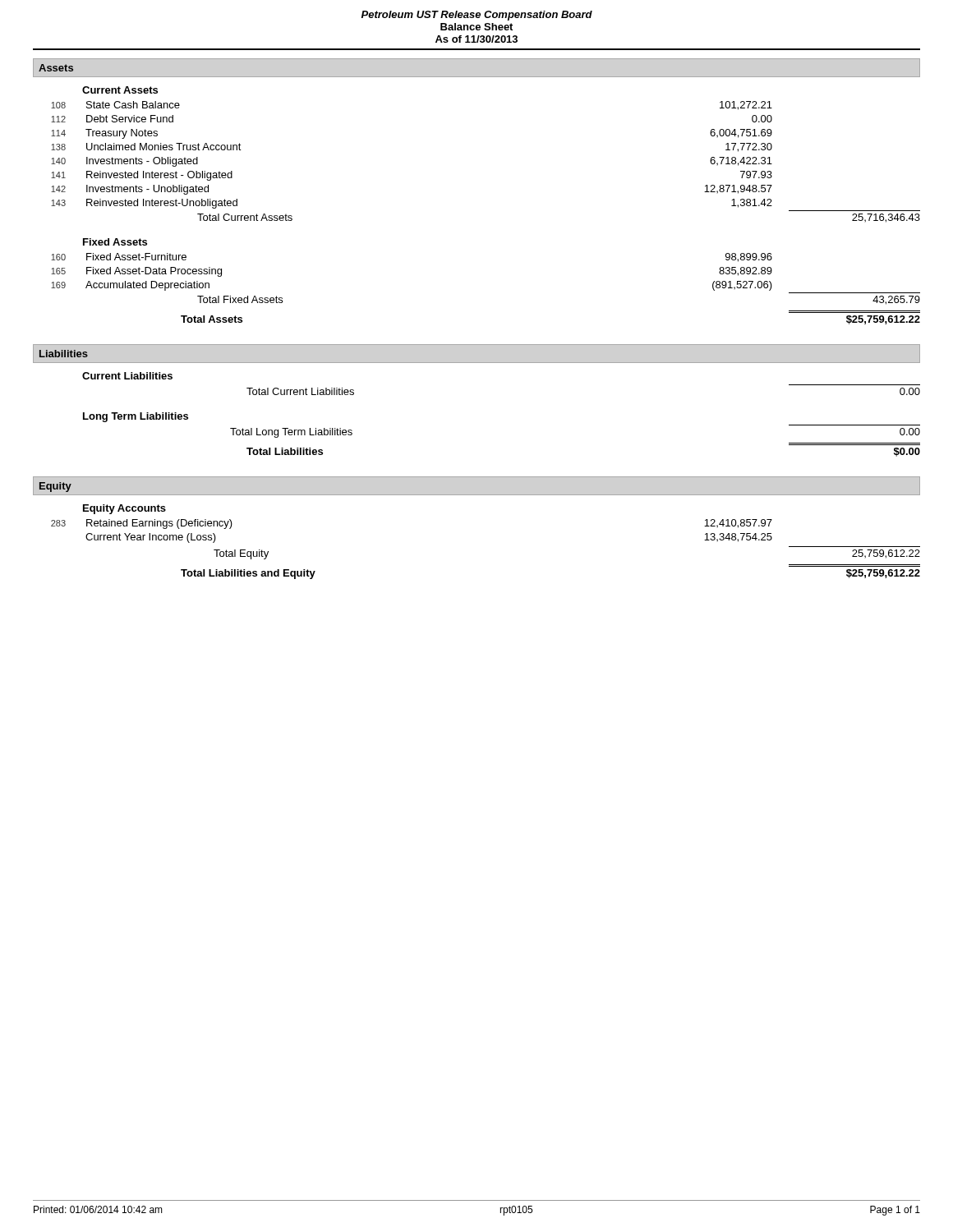Click on the table containing "Current Liabilities Total Current"

[x=476, y=414]
